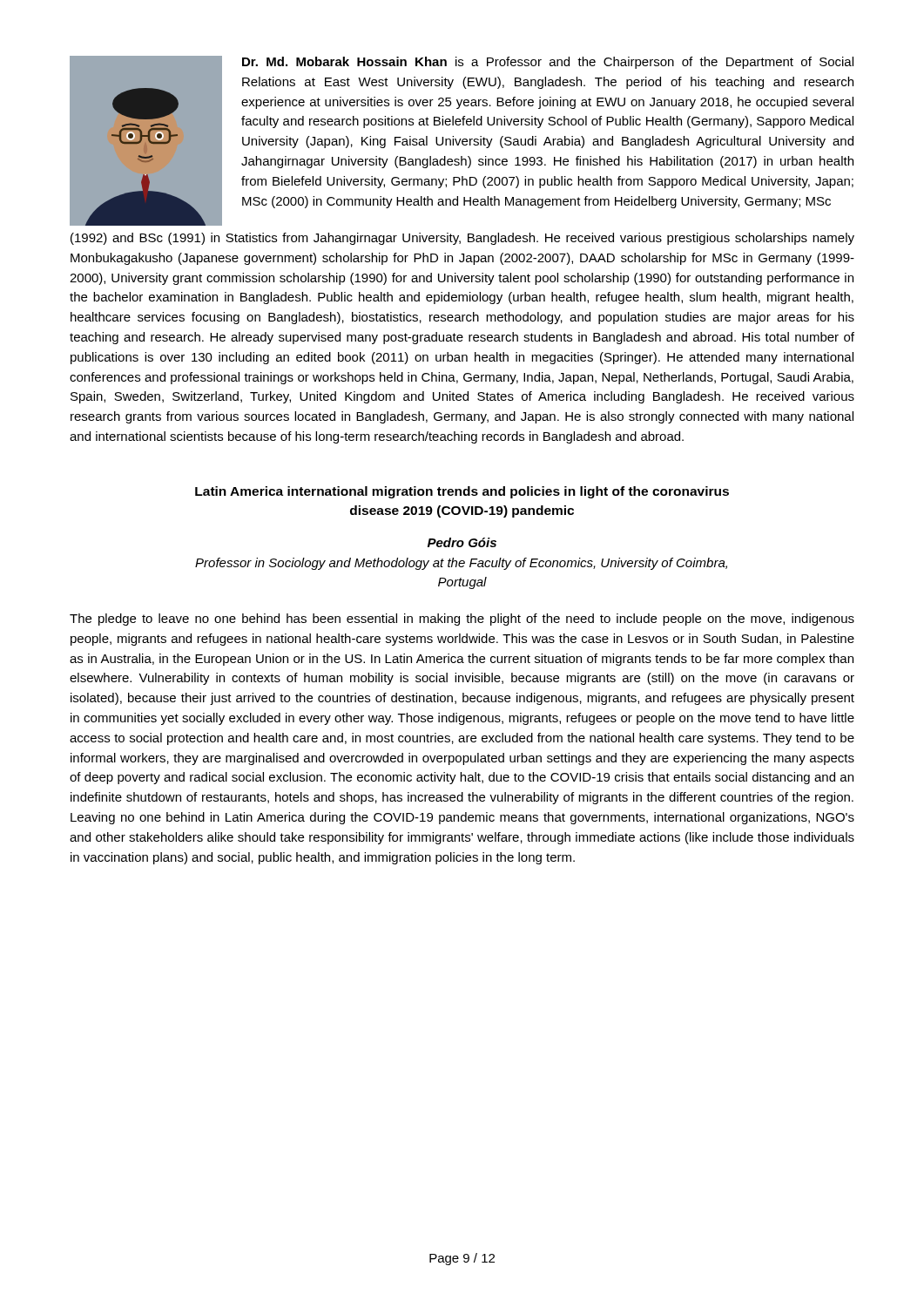The image size is (924, 1307).
Task: Select the region starting "Professor in Sociology and"
Action: (x=462, y=572)
